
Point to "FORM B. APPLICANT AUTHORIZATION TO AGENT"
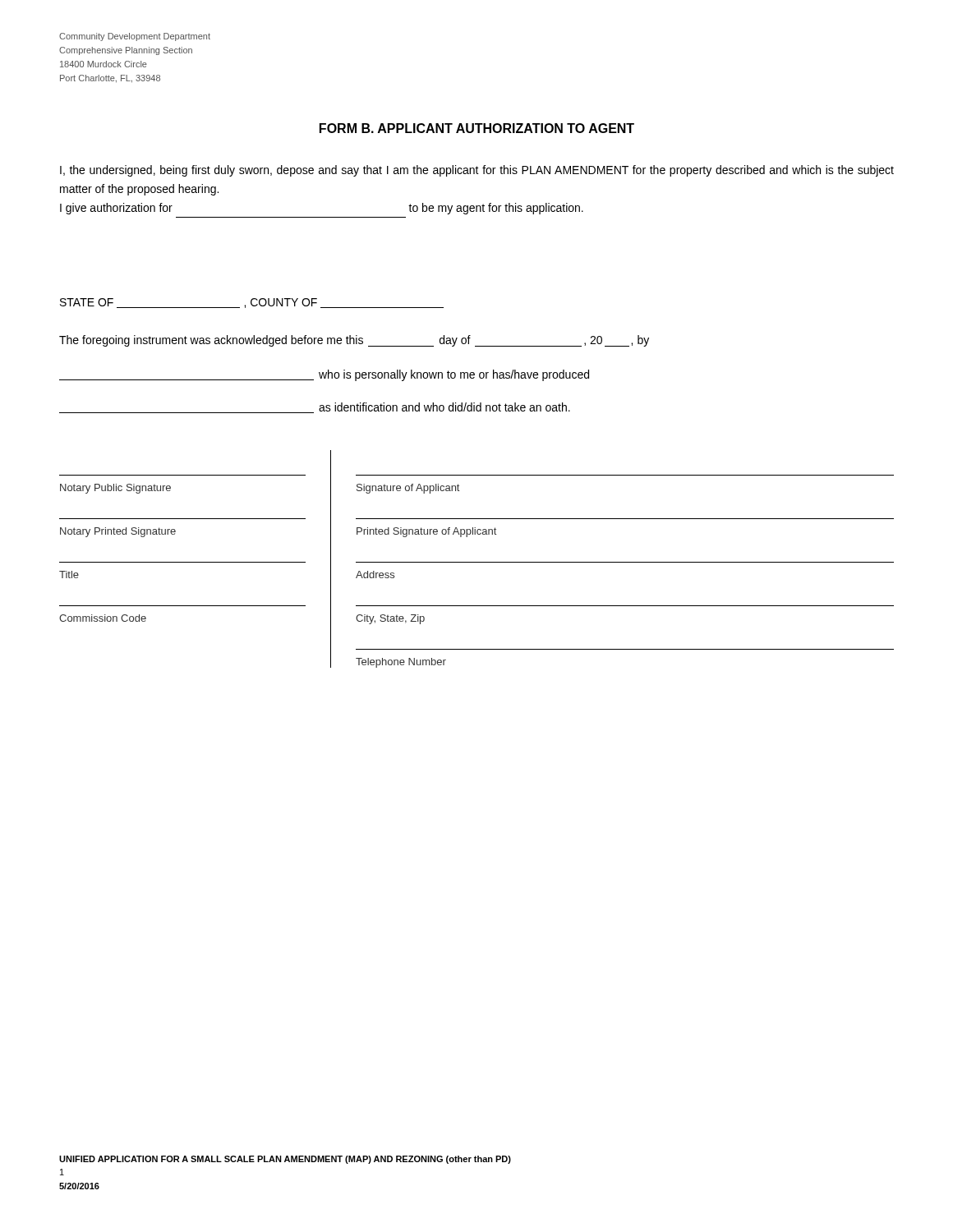(x=476, y=129)
